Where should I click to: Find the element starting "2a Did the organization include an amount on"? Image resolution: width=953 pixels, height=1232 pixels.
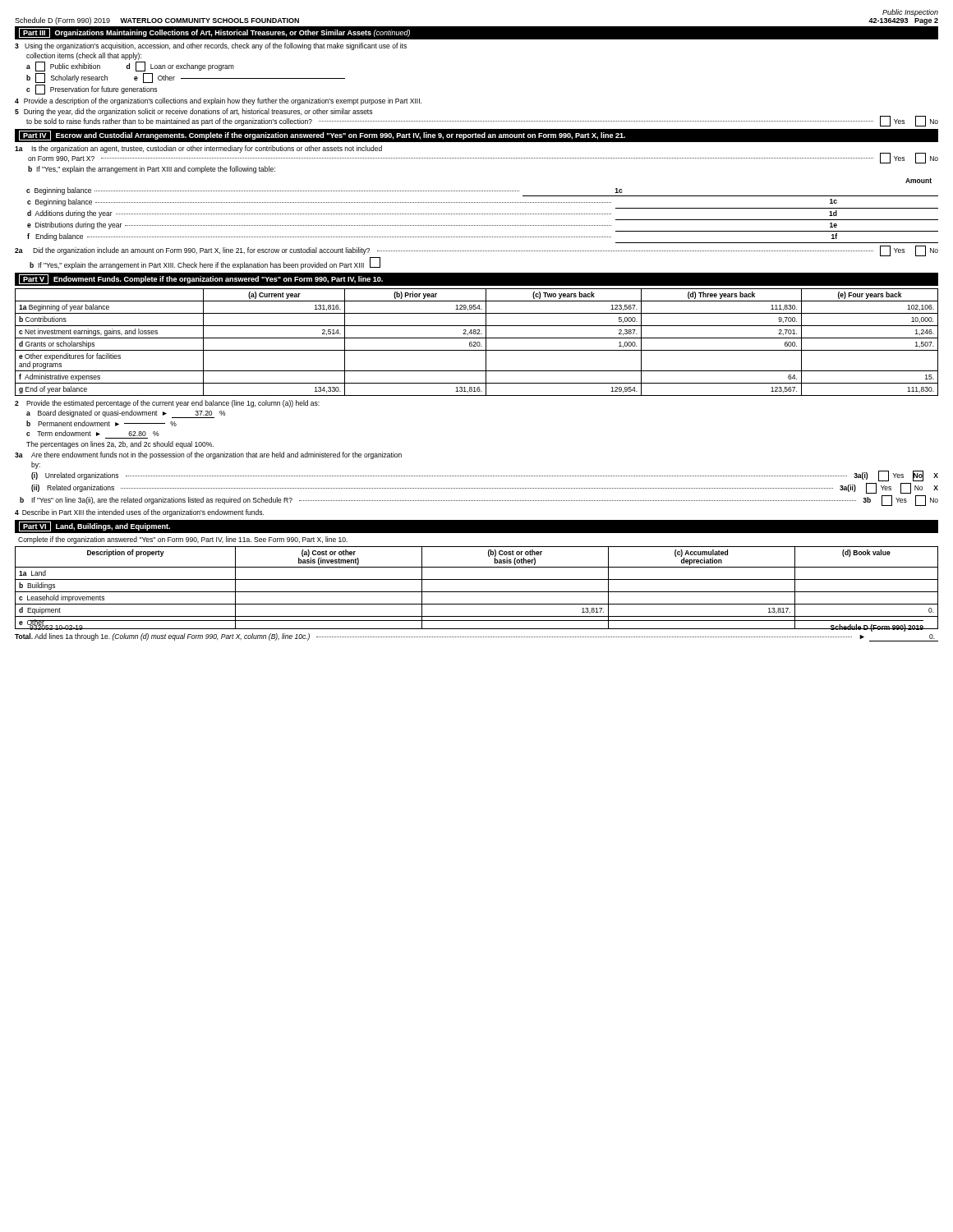(476, 257)
